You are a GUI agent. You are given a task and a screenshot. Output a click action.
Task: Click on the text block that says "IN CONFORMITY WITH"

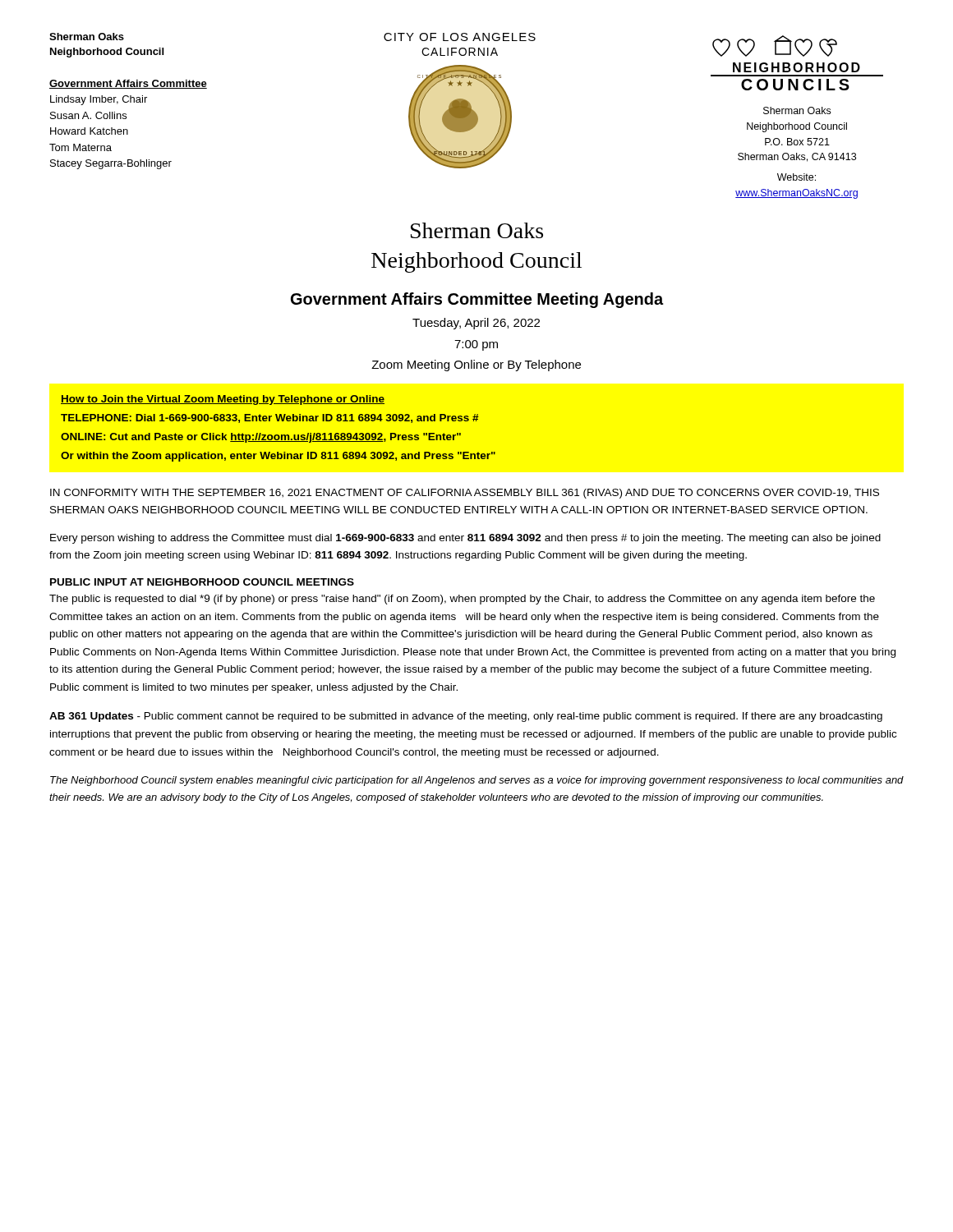click(464, 501)
